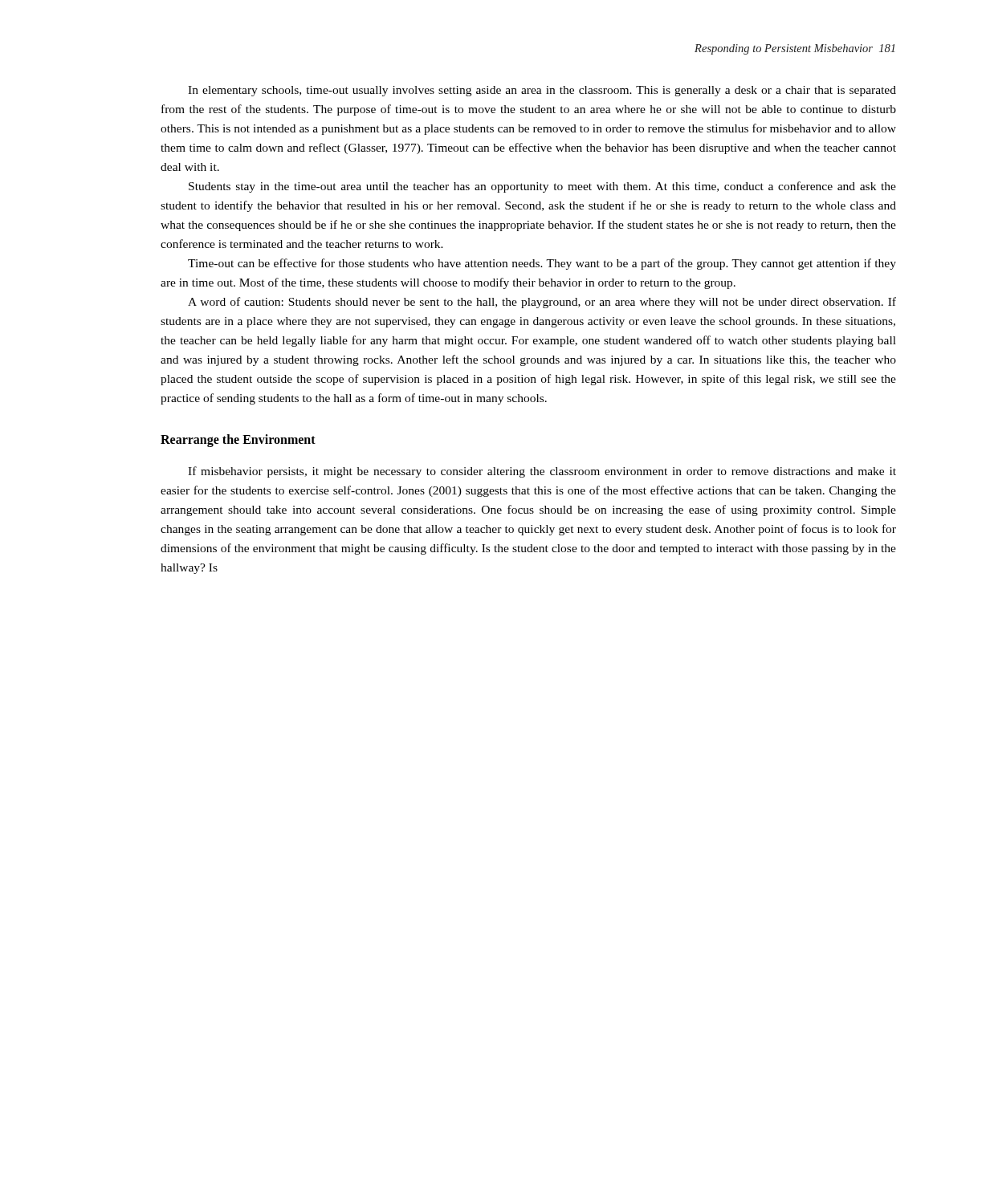Navigate to the region starting "Rearrange the Environment"
The height and width of the screenshot is (1204, 986).
(x=238, y=441)
